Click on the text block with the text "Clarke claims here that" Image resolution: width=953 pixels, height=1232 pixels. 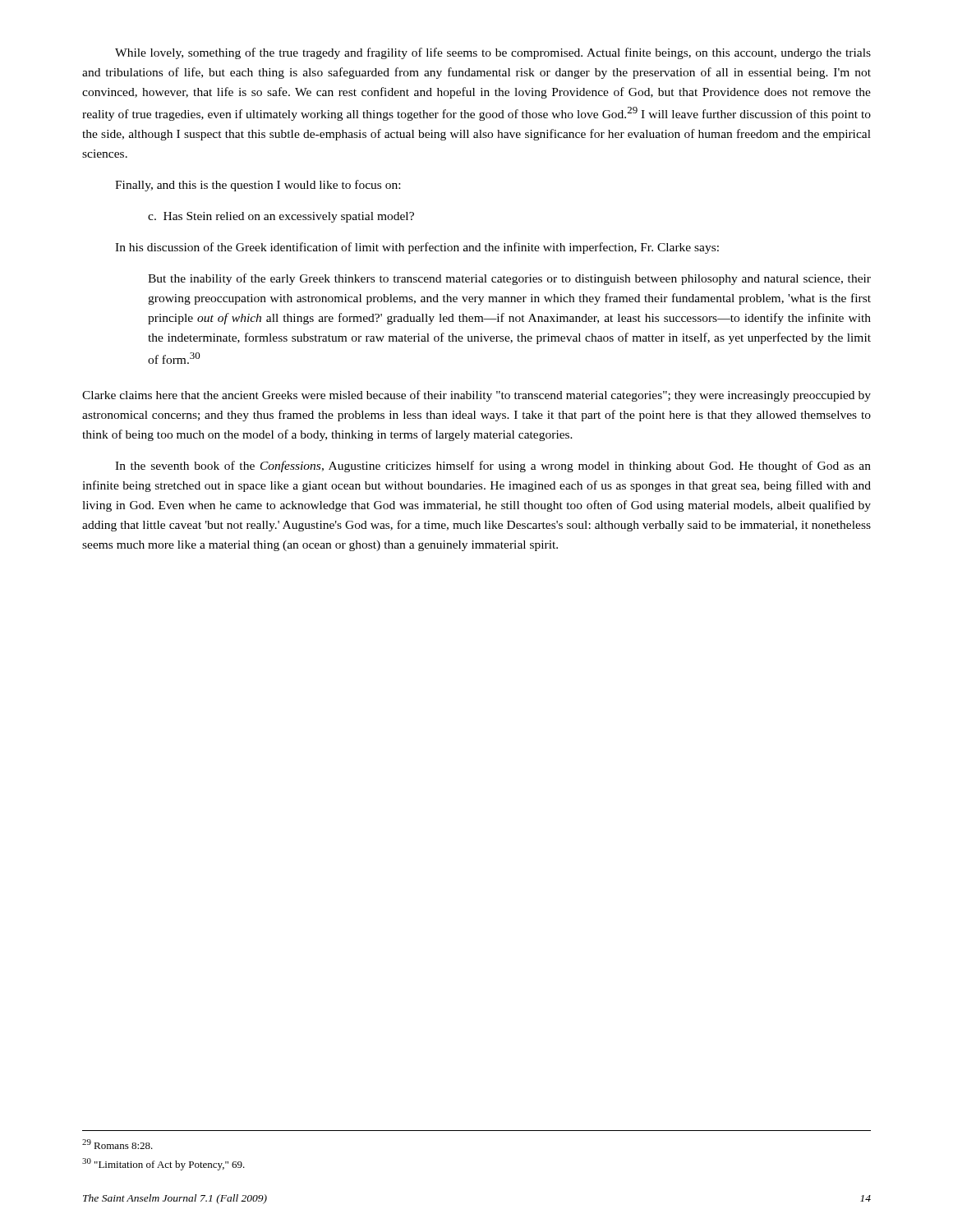coord(476,414)
